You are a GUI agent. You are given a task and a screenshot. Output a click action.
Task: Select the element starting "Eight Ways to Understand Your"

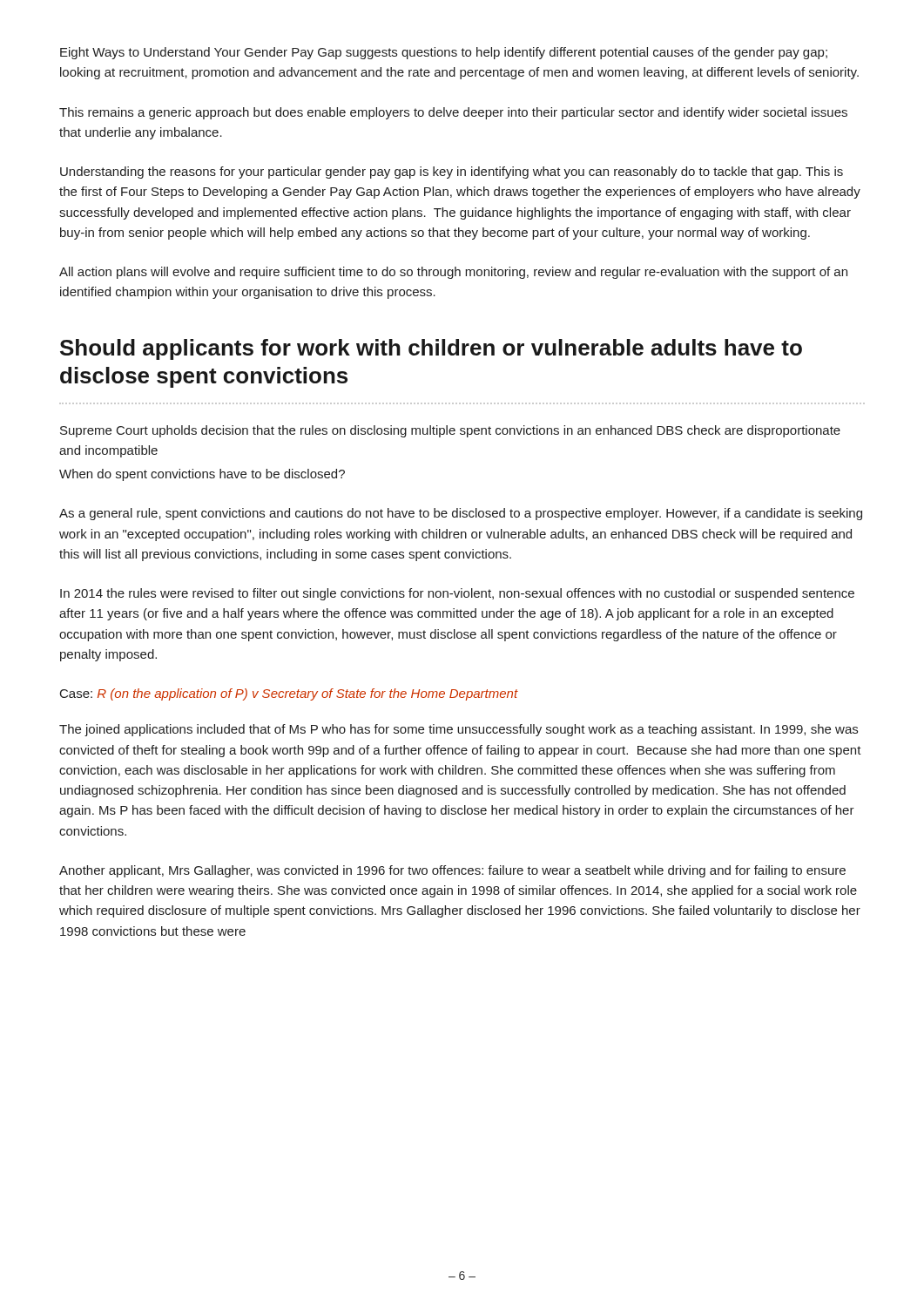[459, 62]
